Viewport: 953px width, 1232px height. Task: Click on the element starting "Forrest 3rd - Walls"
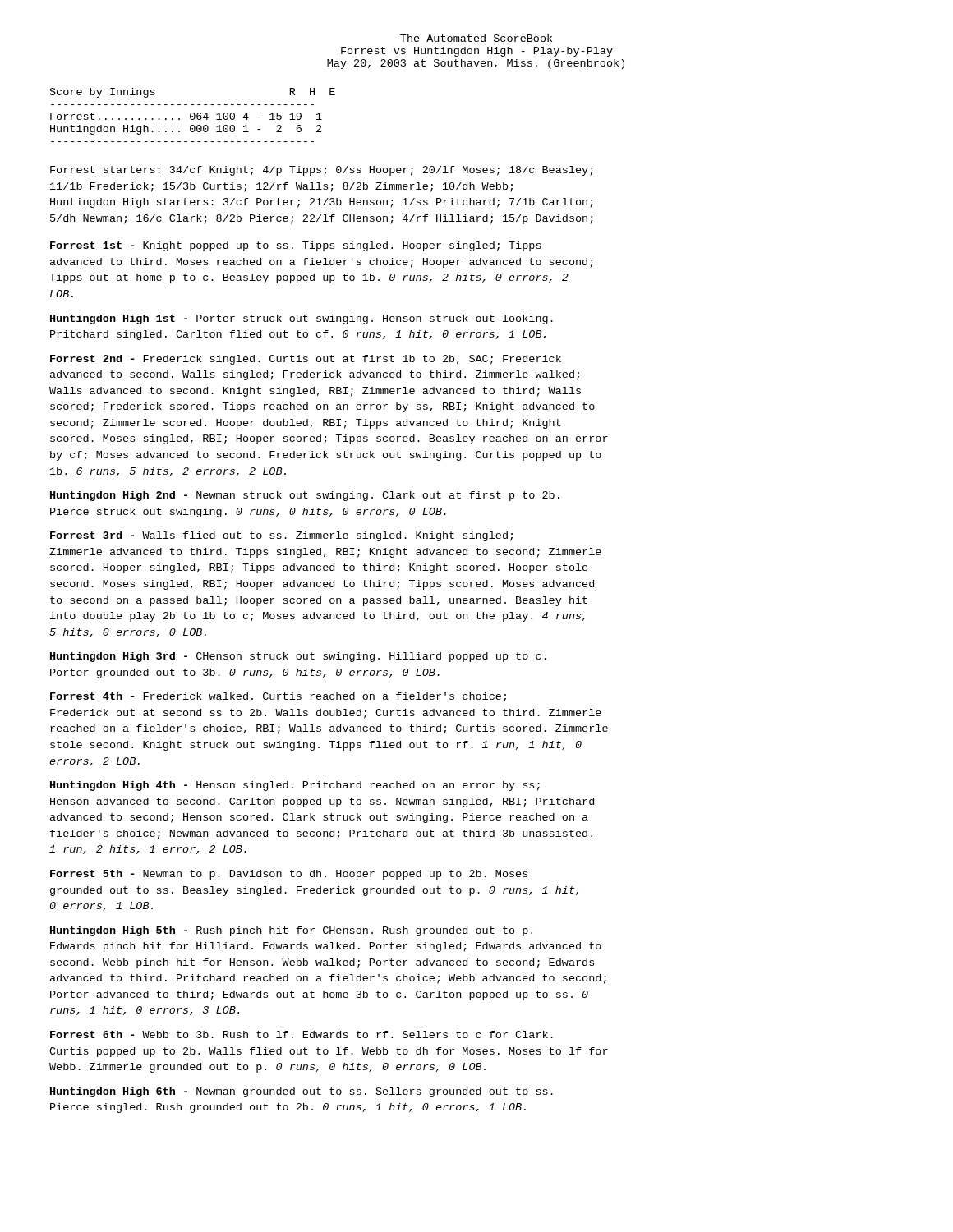(325, 584)
